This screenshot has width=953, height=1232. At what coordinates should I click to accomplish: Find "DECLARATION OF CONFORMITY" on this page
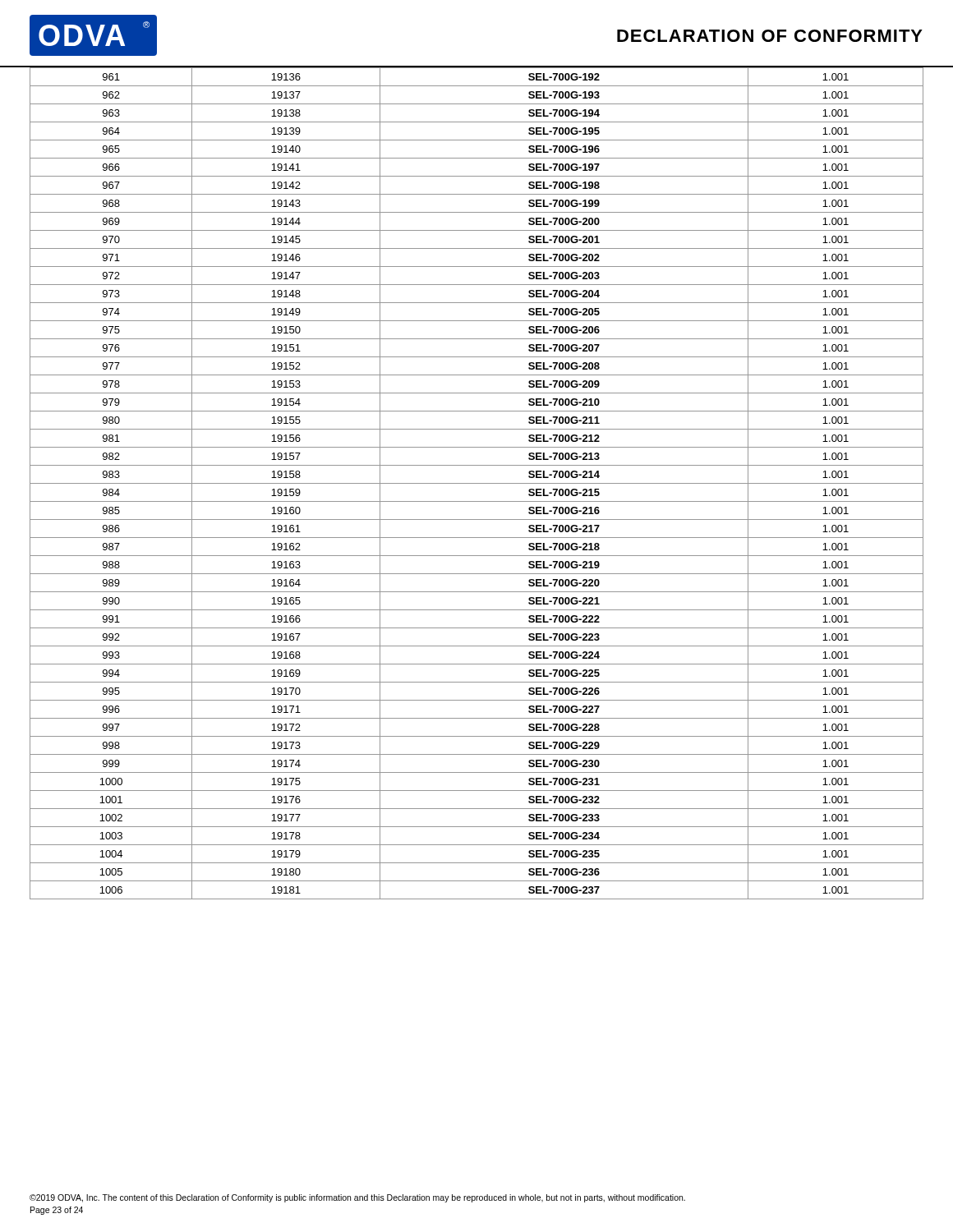pos(770,36)
